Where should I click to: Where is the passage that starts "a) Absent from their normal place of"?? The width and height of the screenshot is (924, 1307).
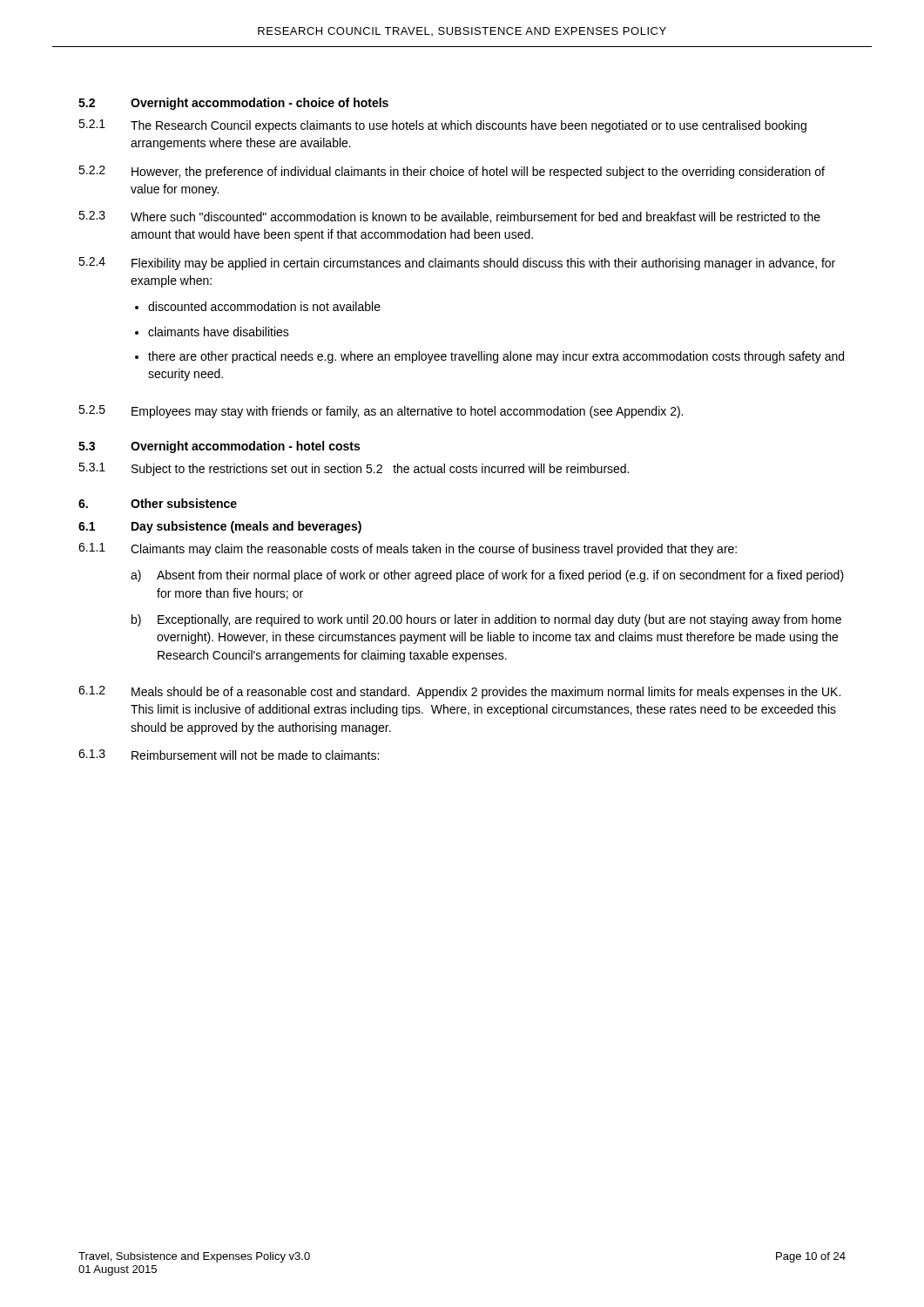point(488,584)
